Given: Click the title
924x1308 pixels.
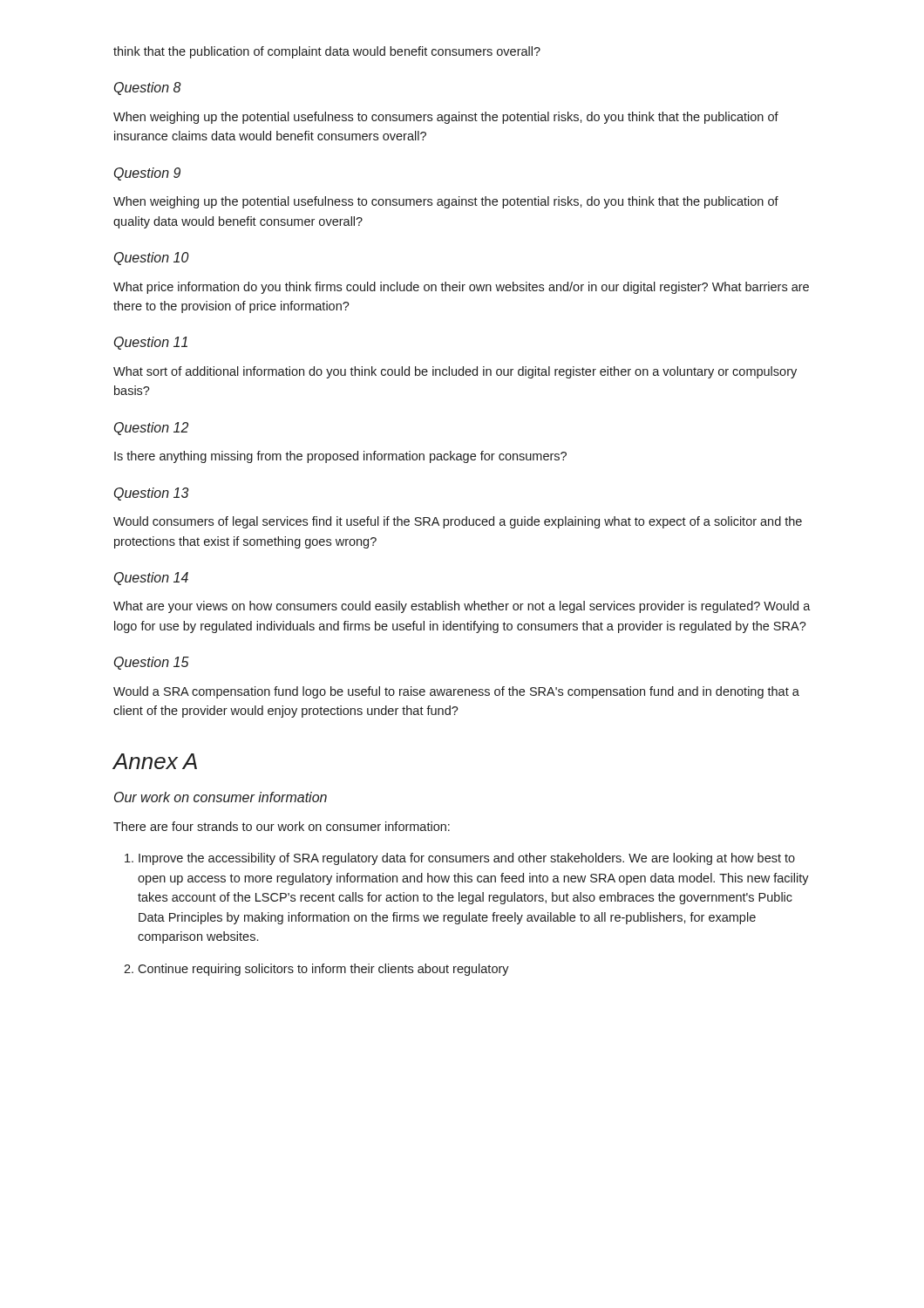Looking at the screenshot, I should [156, 761].
